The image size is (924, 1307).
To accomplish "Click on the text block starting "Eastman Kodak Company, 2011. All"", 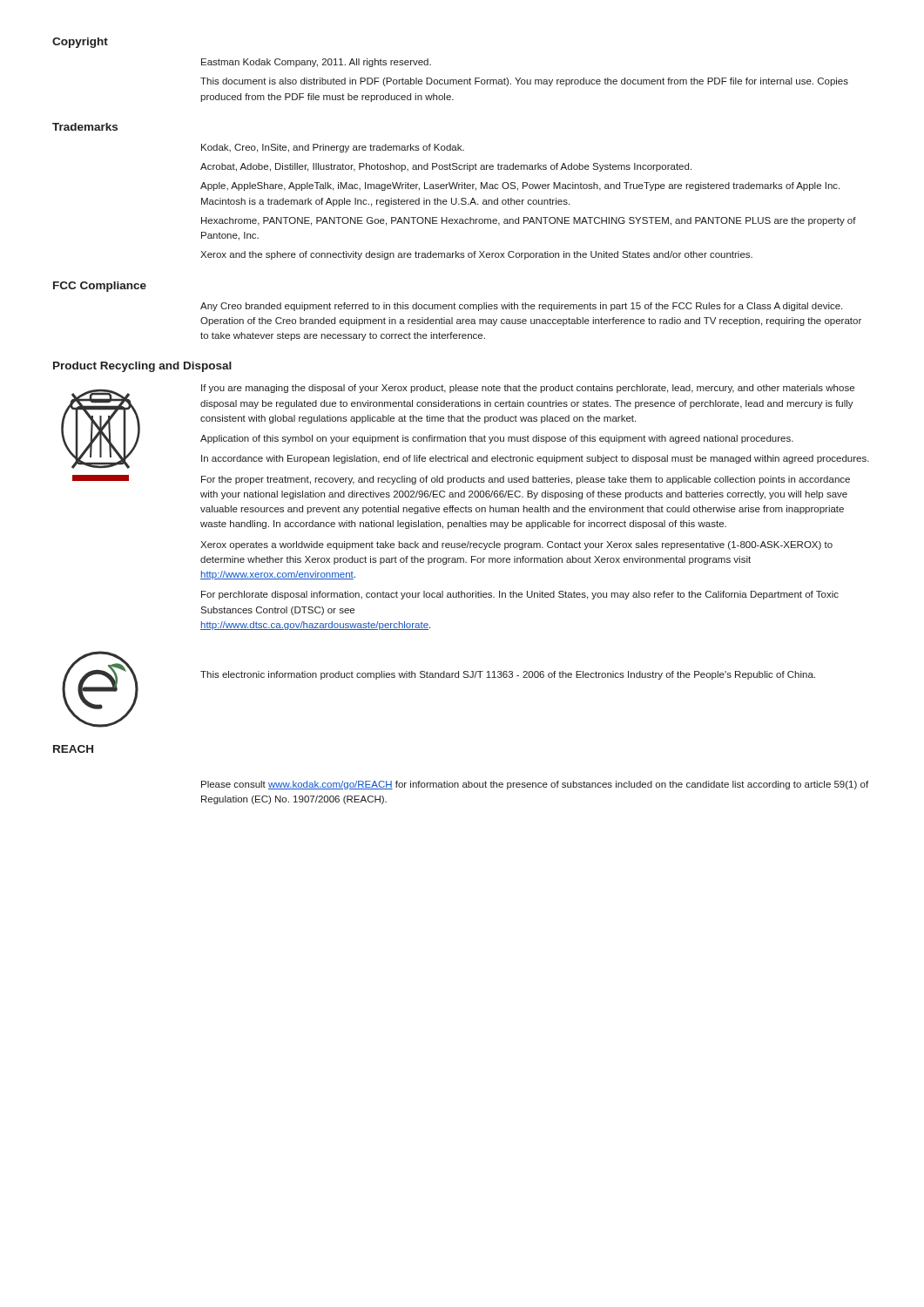I will [536, 80].
